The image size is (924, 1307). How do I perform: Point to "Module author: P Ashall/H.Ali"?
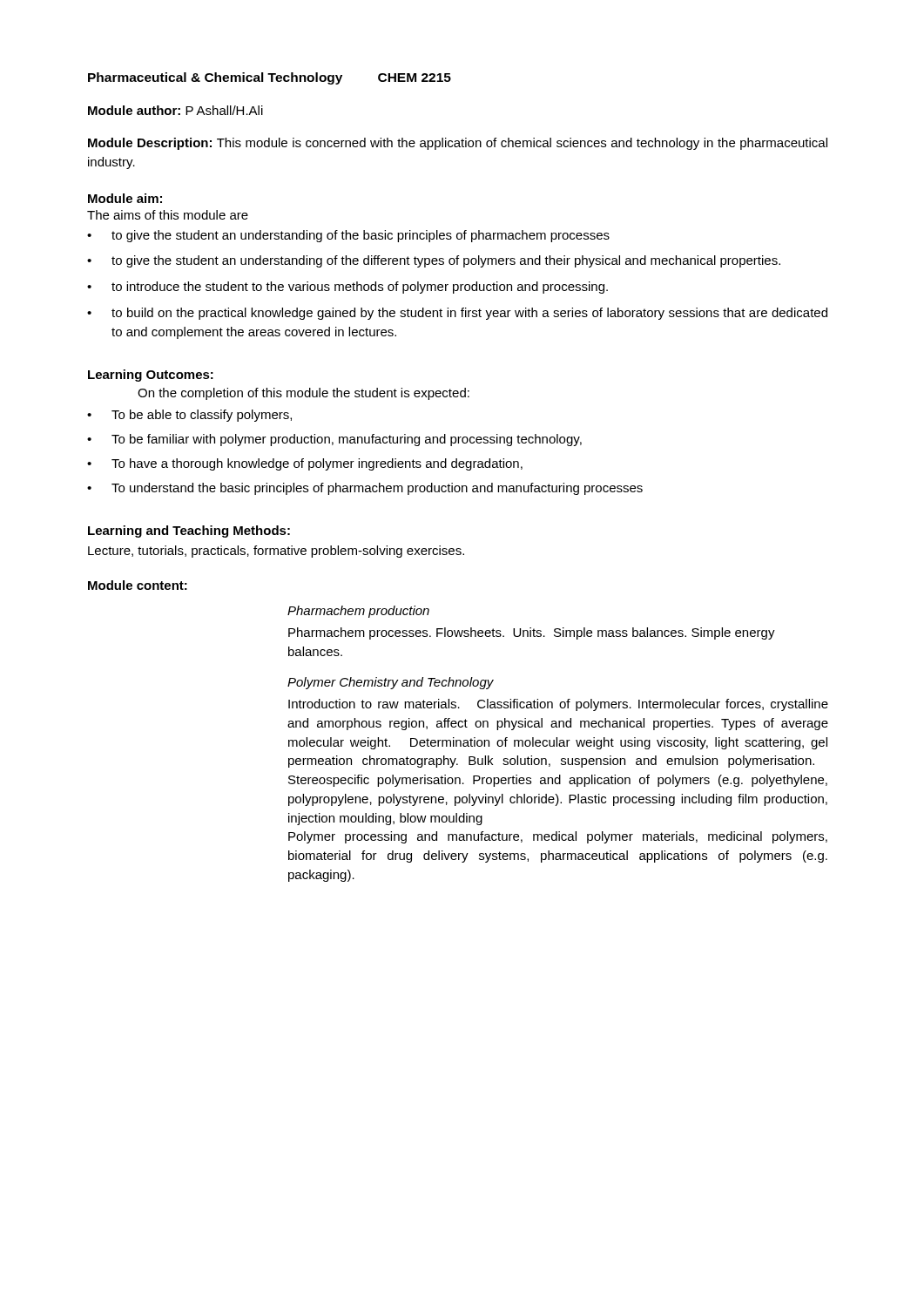[175, 110]
